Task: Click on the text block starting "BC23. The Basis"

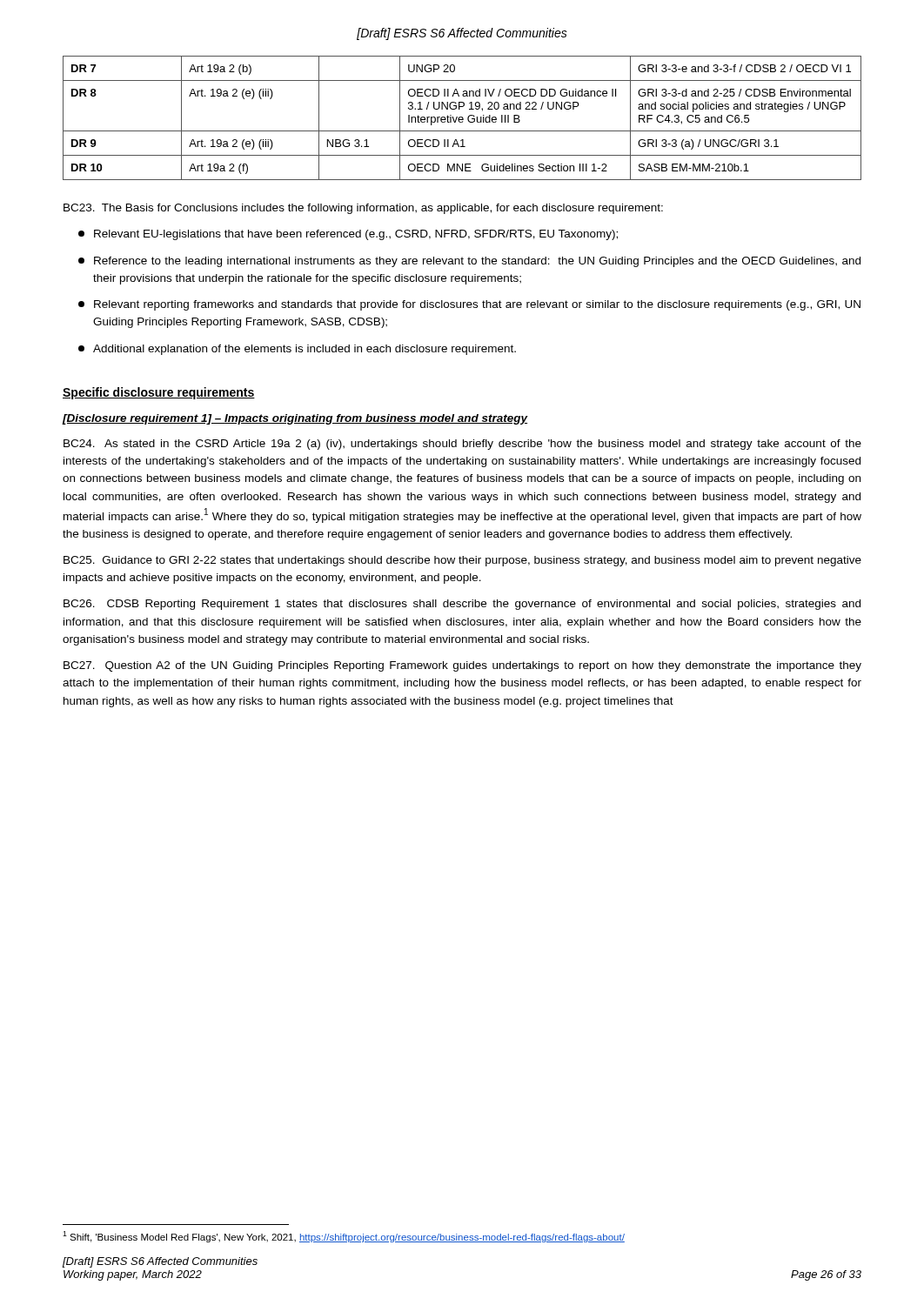Action: (x=363, y=207)
